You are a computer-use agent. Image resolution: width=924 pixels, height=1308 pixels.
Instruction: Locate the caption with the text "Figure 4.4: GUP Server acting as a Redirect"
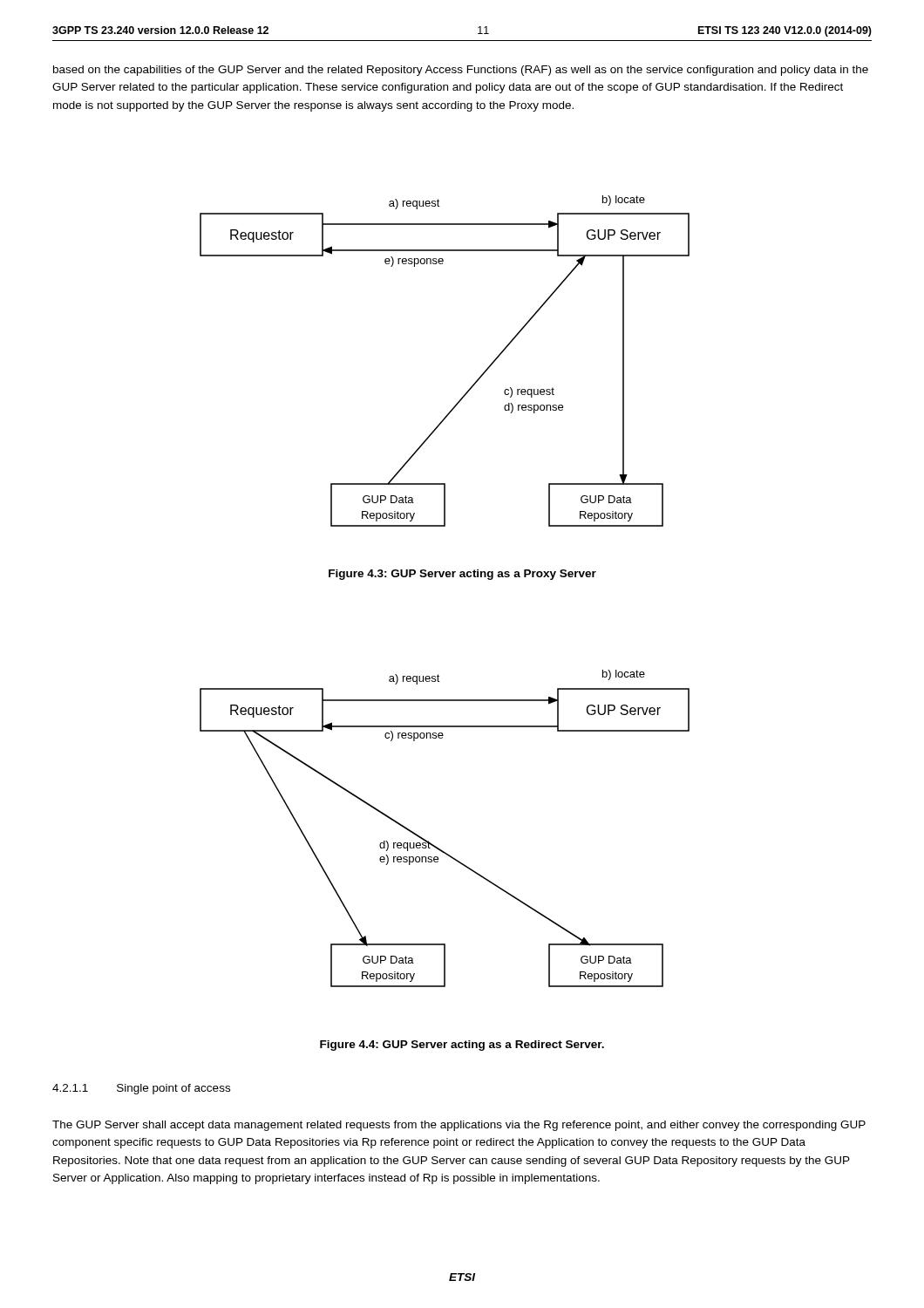click(x=462, y=1044)
